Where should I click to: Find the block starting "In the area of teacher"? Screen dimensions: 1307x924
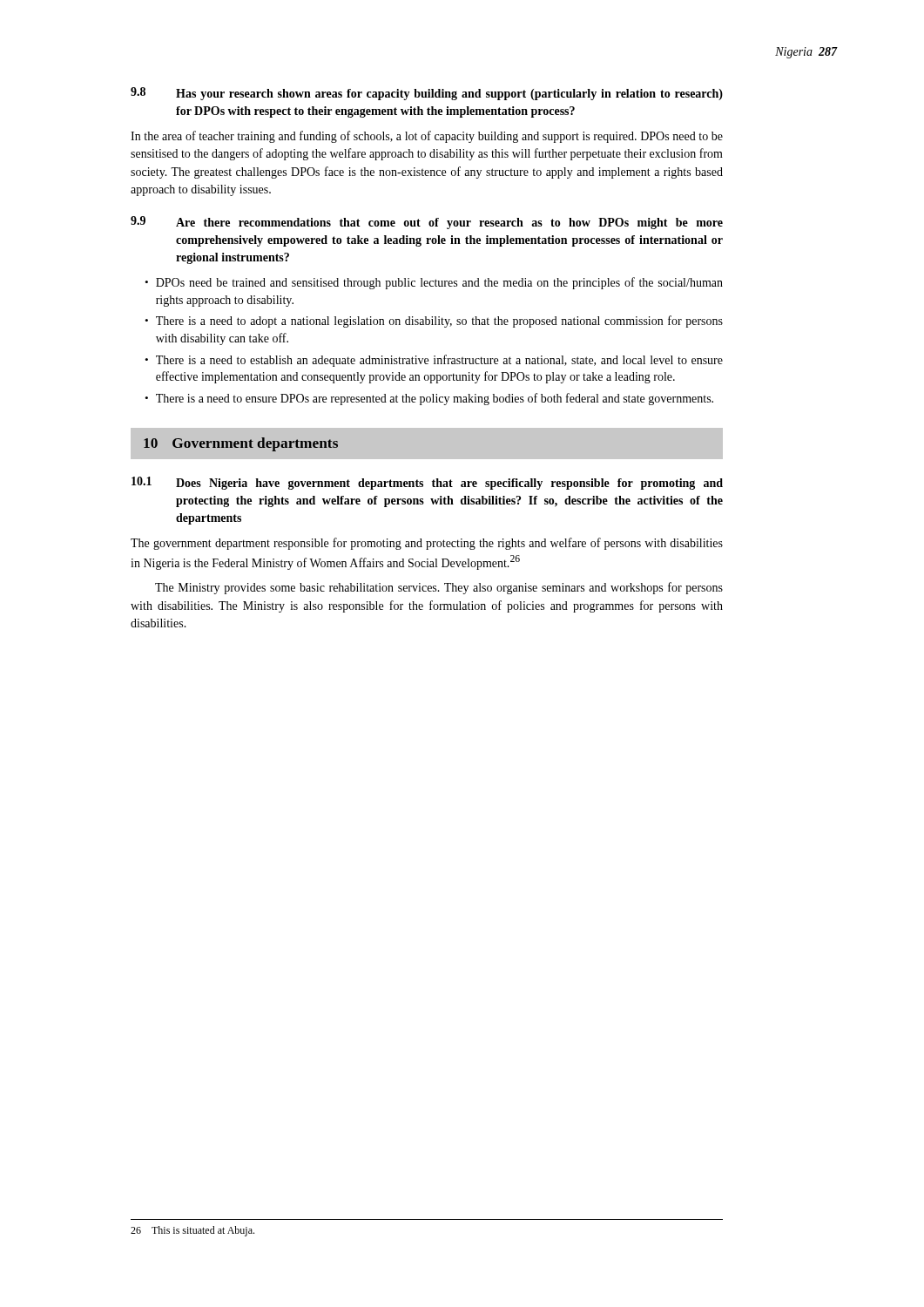pyautogui.click(x=427, y=163)
